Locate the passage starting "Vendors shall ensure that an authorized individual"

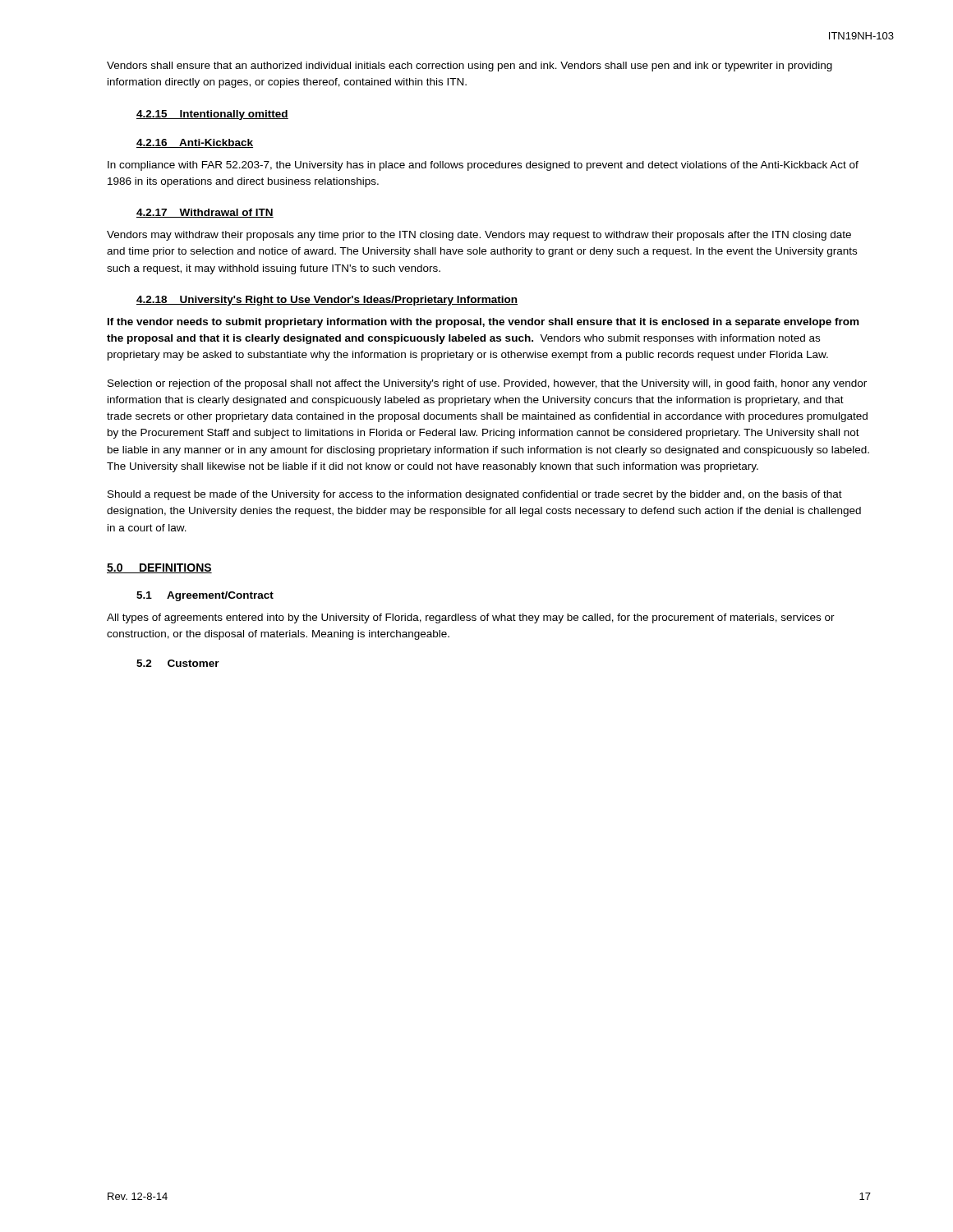tap(470, 74)
